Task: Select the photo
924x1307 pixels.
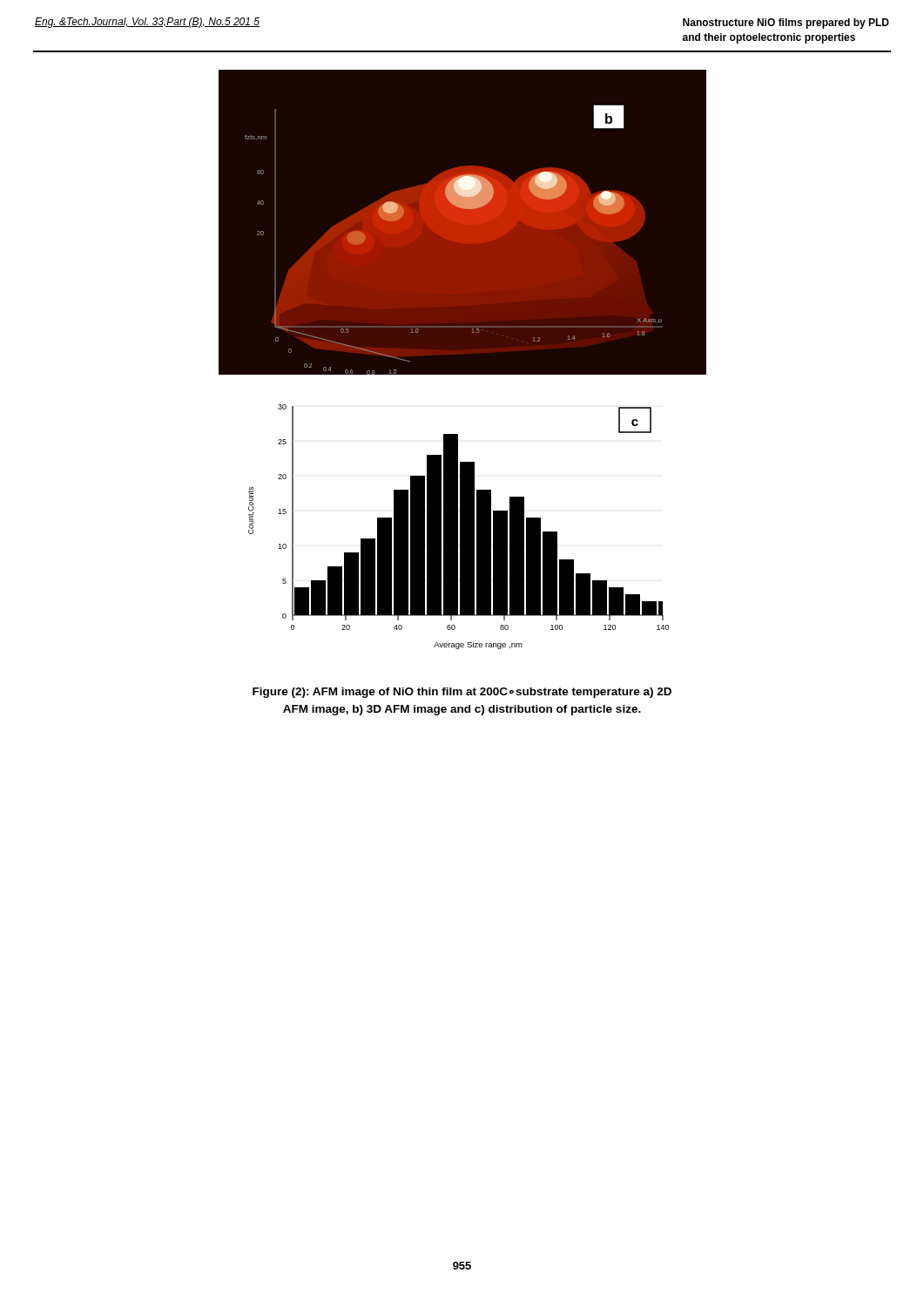Action: pos(462,222)
